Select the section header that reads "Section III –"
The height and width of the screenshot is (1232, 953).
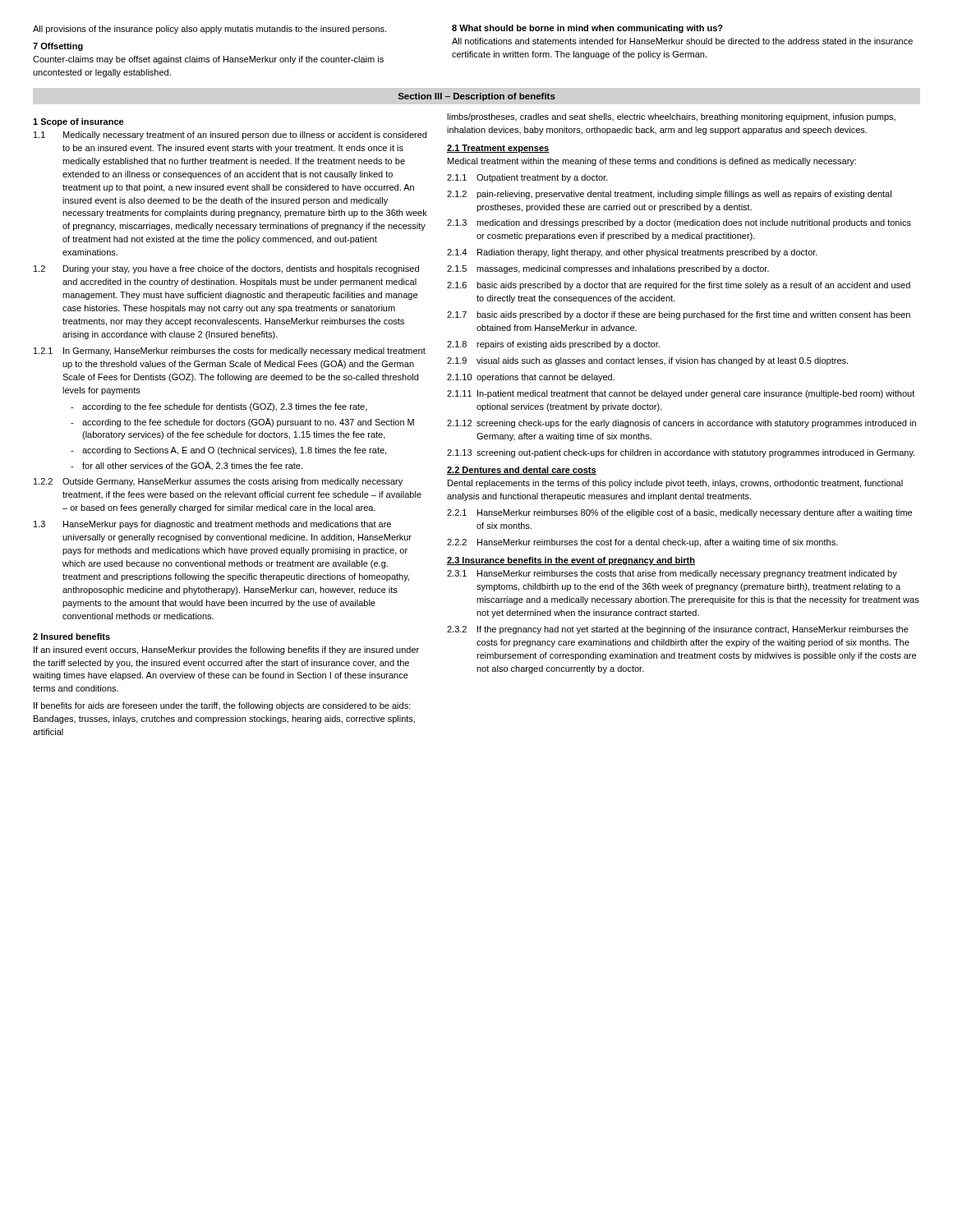click(x=476, y=96)
